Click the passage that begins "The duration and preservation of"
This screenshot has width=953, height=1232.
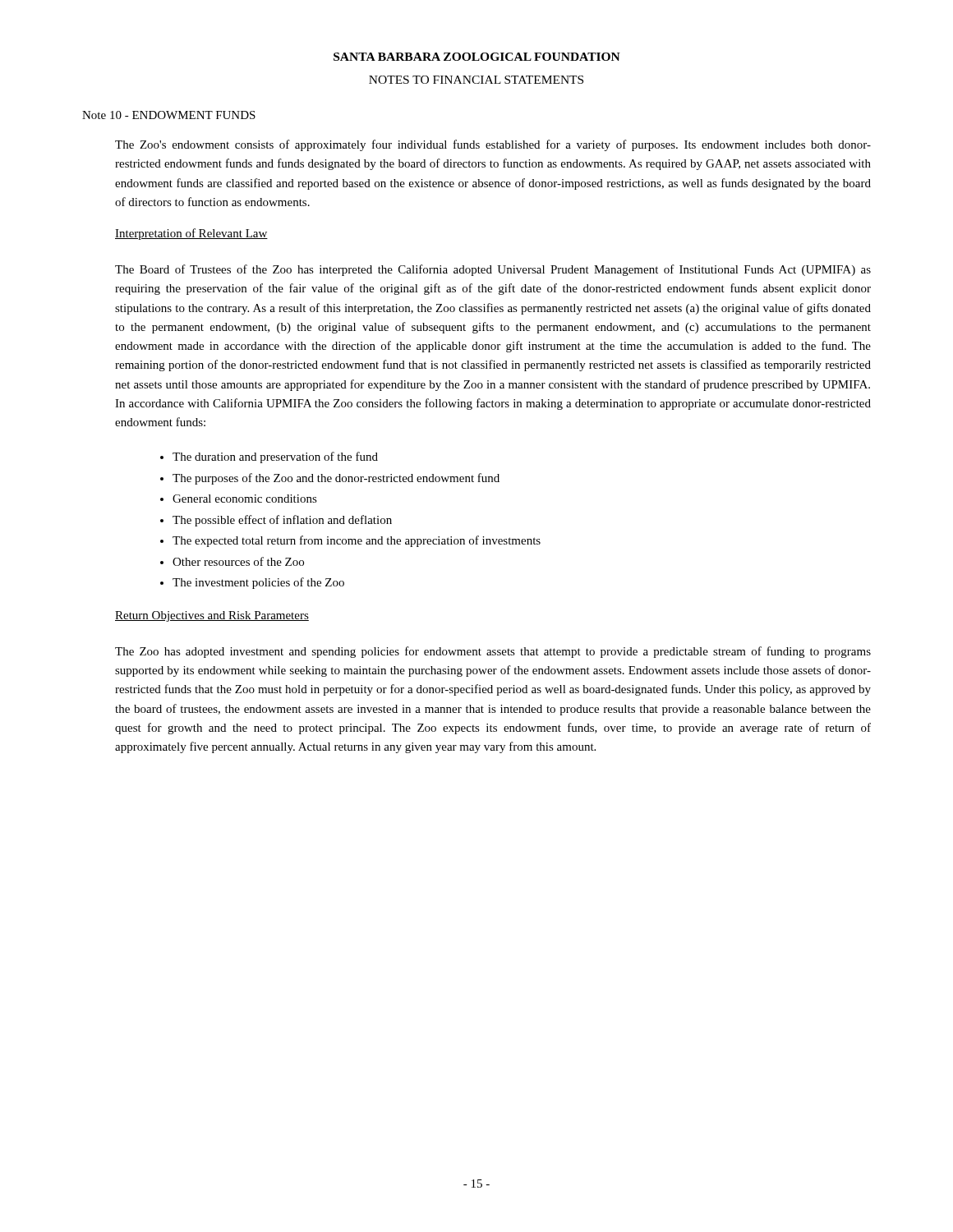275,457
